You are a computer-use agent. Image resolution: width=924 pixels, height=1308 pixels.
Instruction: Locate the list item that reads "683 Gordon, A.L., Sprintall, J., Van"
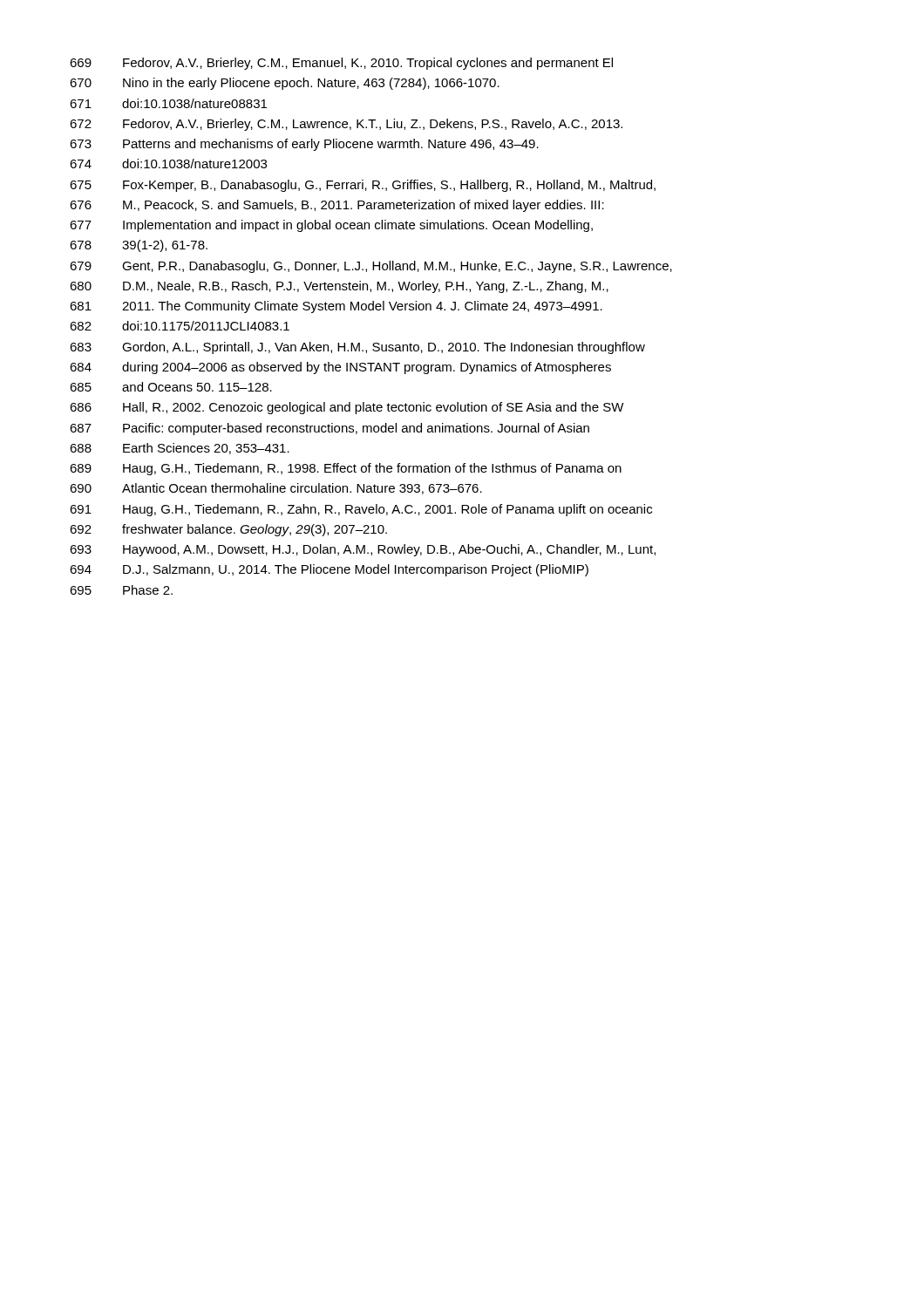pos(462,346)
